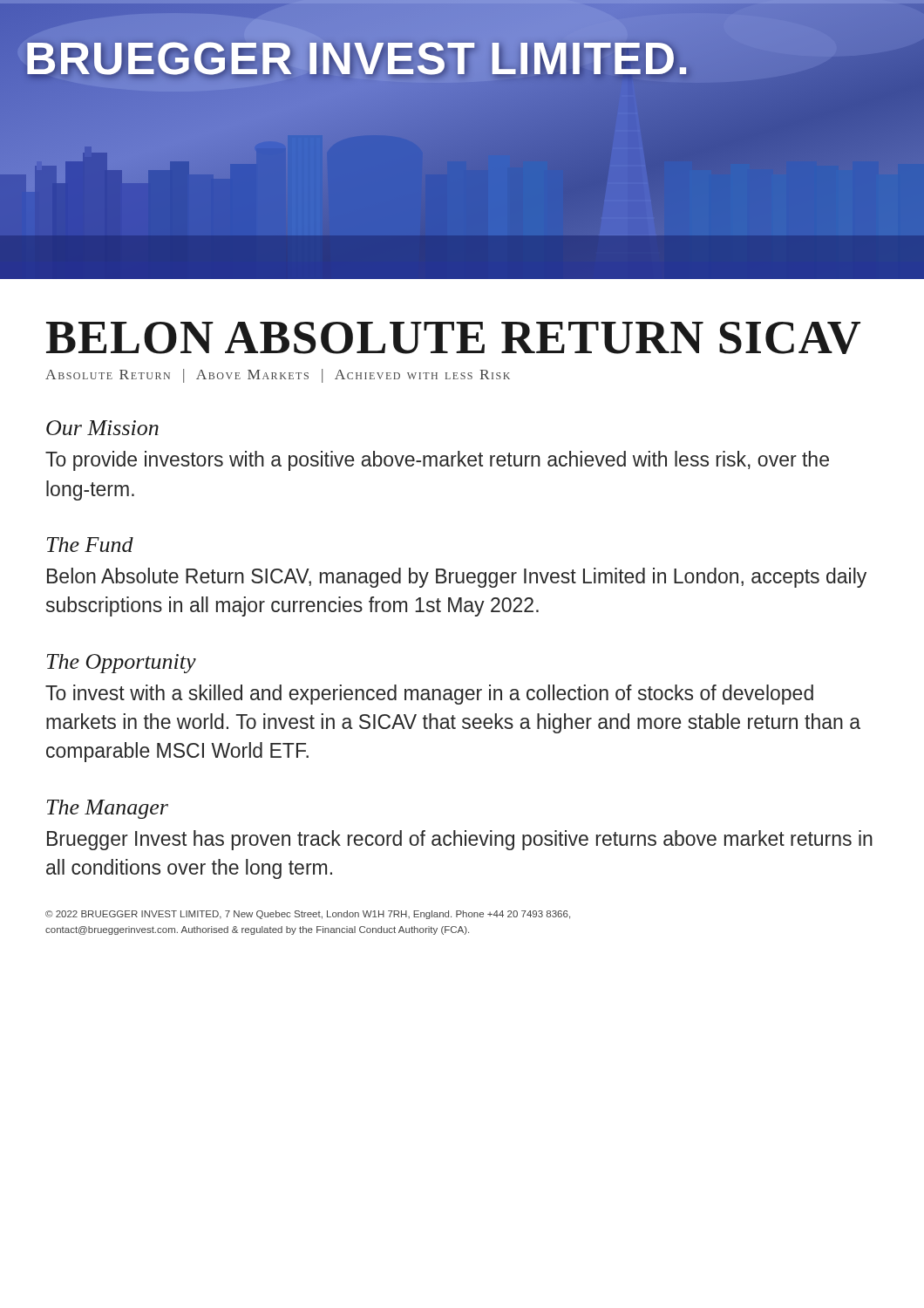Select the text block starting "Bruegger Invest has proven track record"
Viewport: 924px width, 1308px height.
459,853
